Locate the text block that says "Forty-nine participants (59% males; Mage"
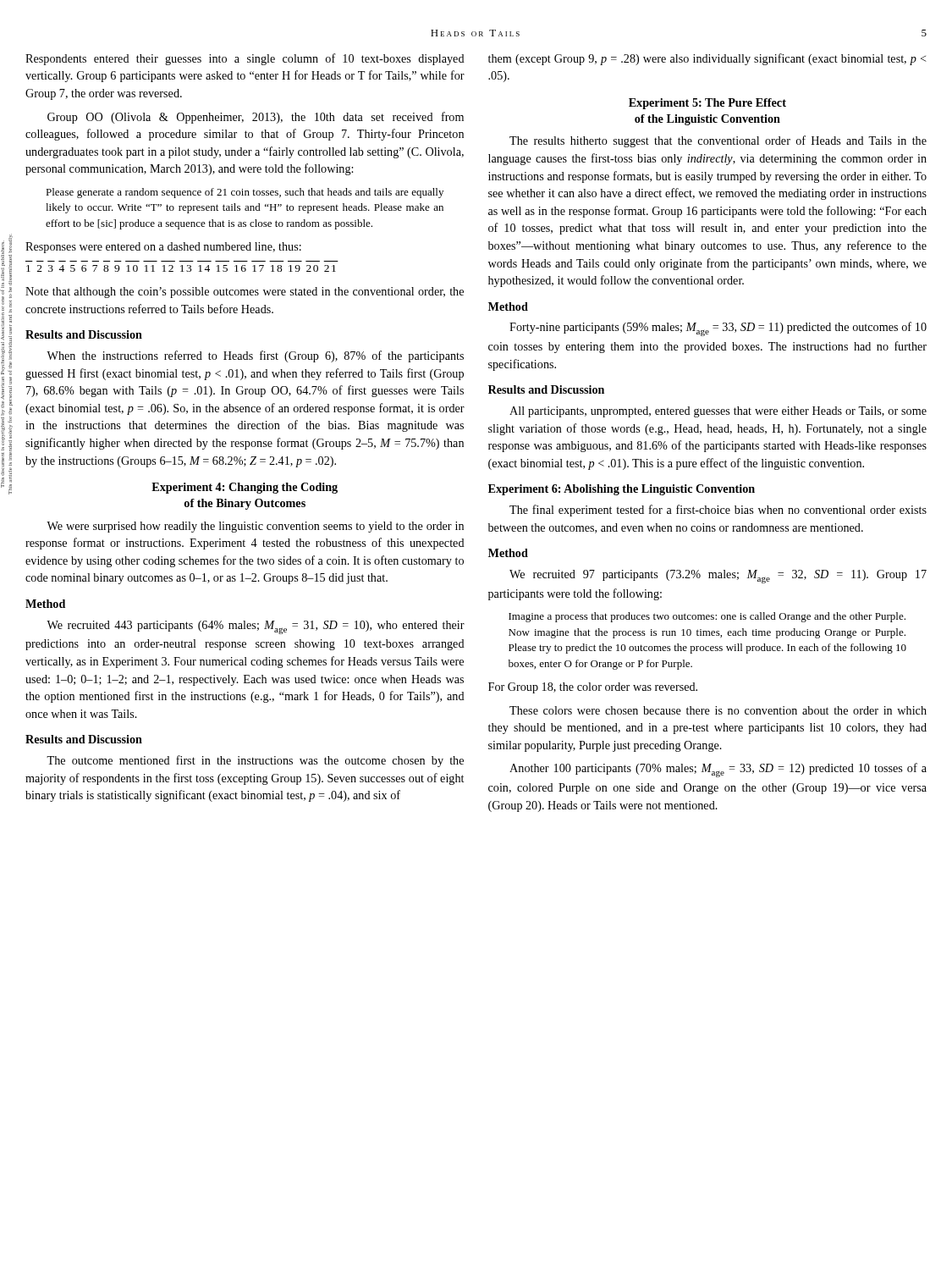The width and height of the screenshot is (952, 1270). 707,346
